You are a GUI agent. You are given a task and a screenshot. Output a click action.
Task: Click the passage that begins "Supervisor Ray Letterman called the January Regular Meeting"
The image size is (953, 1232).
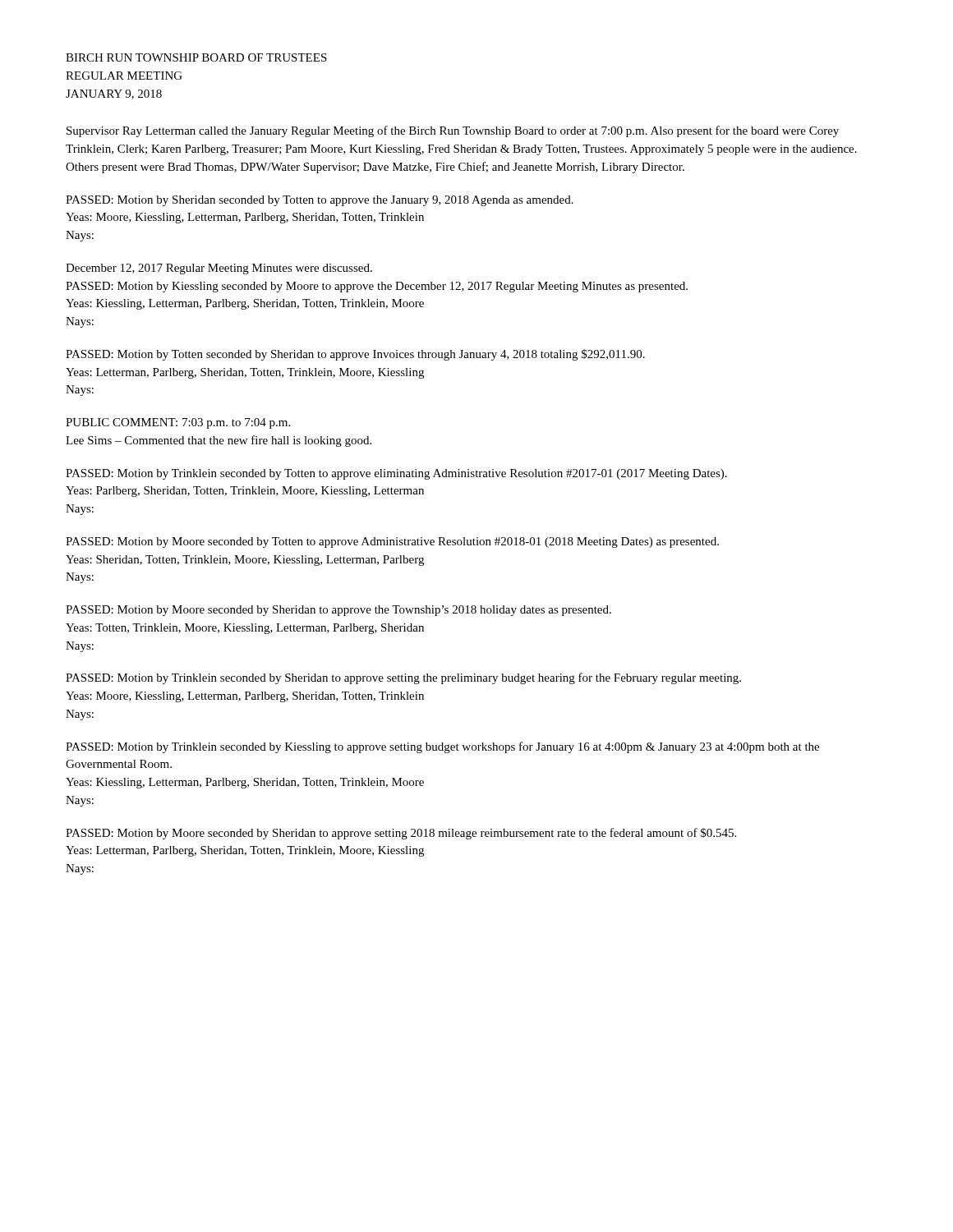pyautogui.click(x=462, y=149)
